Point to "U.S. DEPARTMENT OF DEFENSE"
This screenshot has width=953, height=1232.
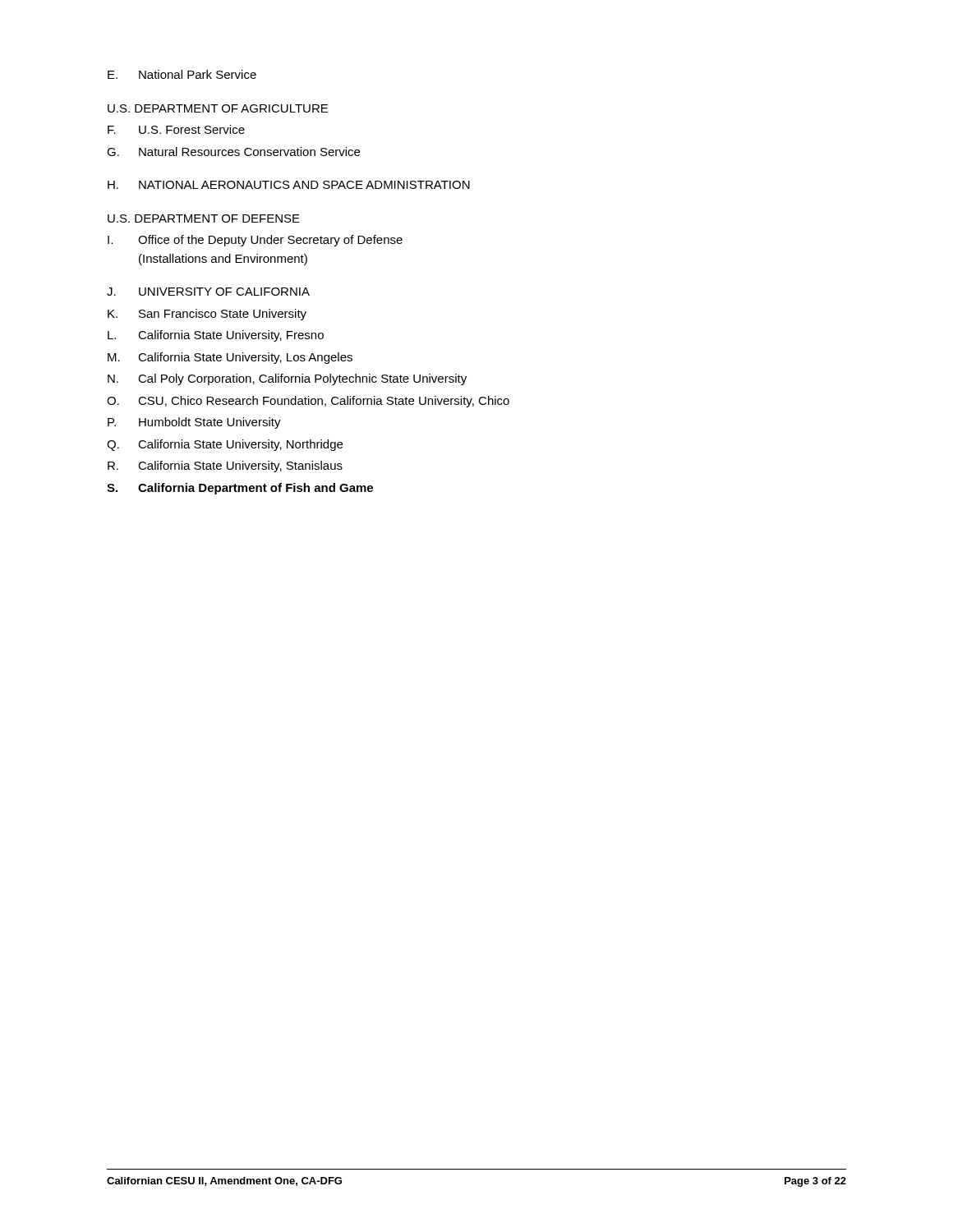[x=203, y=218]
